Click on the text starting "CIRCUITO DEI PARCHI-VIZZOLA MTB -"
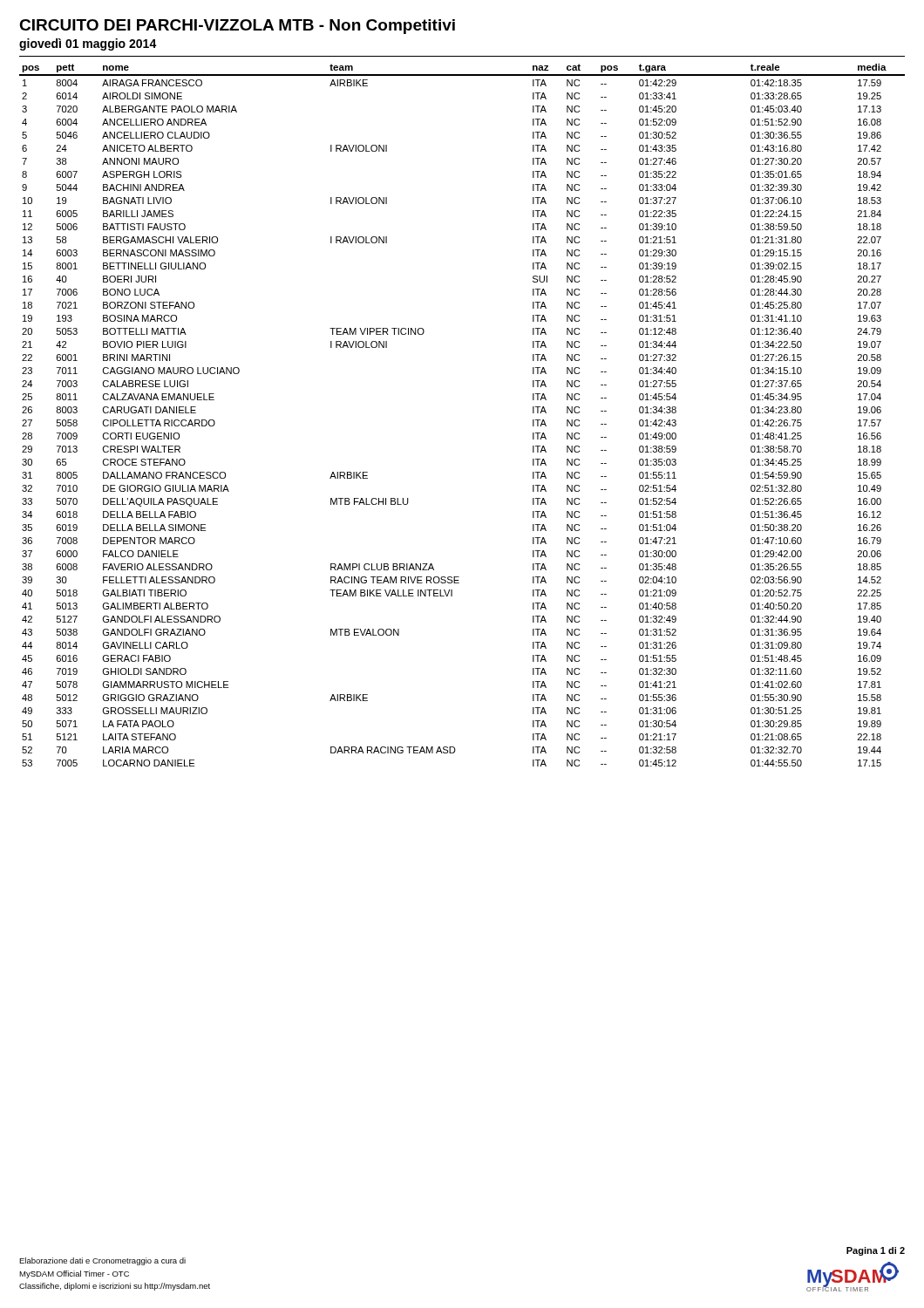 (x=238, y=25)
